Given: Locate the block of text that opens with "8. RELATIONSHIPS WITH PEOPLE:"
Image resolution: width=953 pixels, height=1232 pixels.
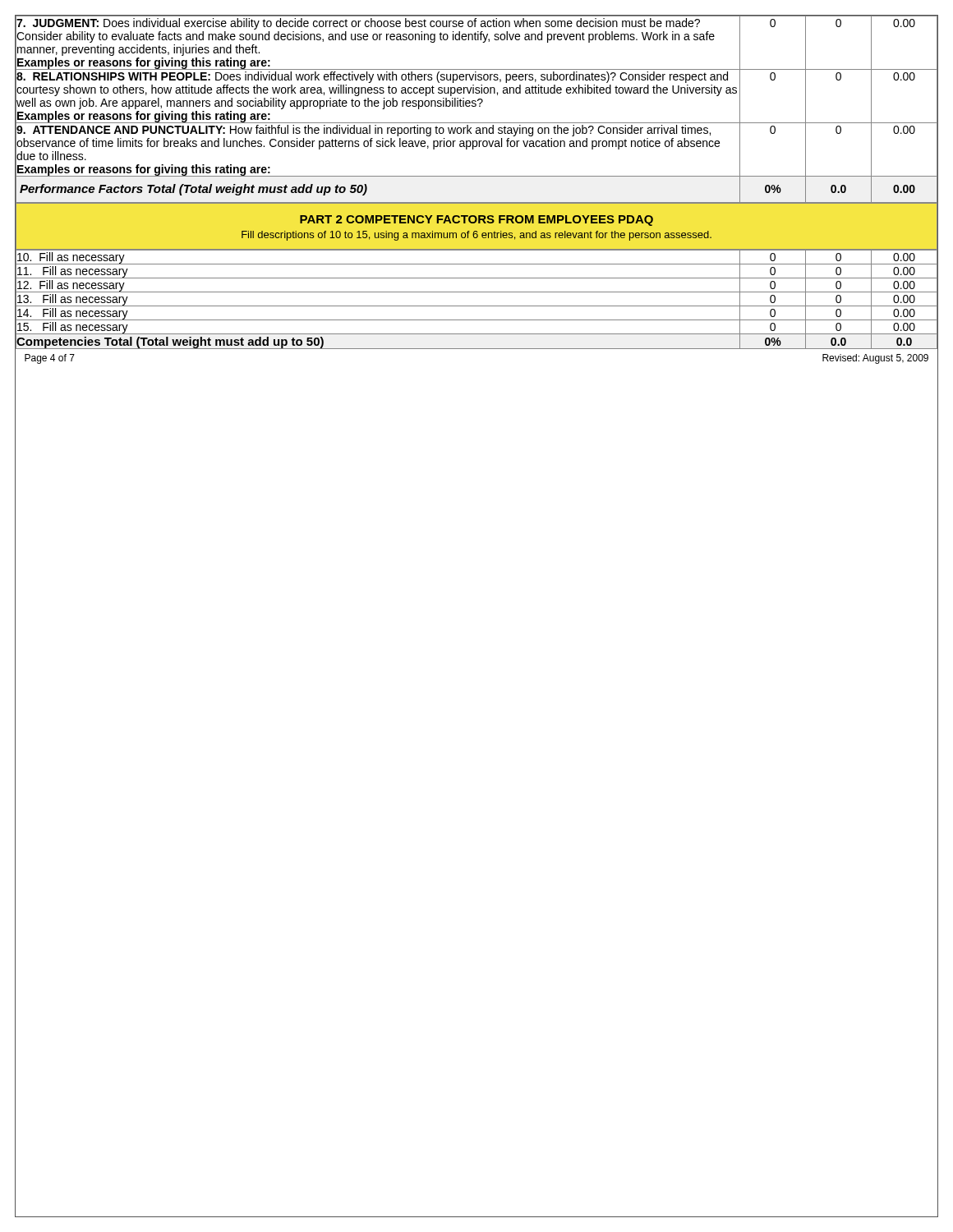Looking at the screenshot, I should pyautogui.click(x=377, y=96).
